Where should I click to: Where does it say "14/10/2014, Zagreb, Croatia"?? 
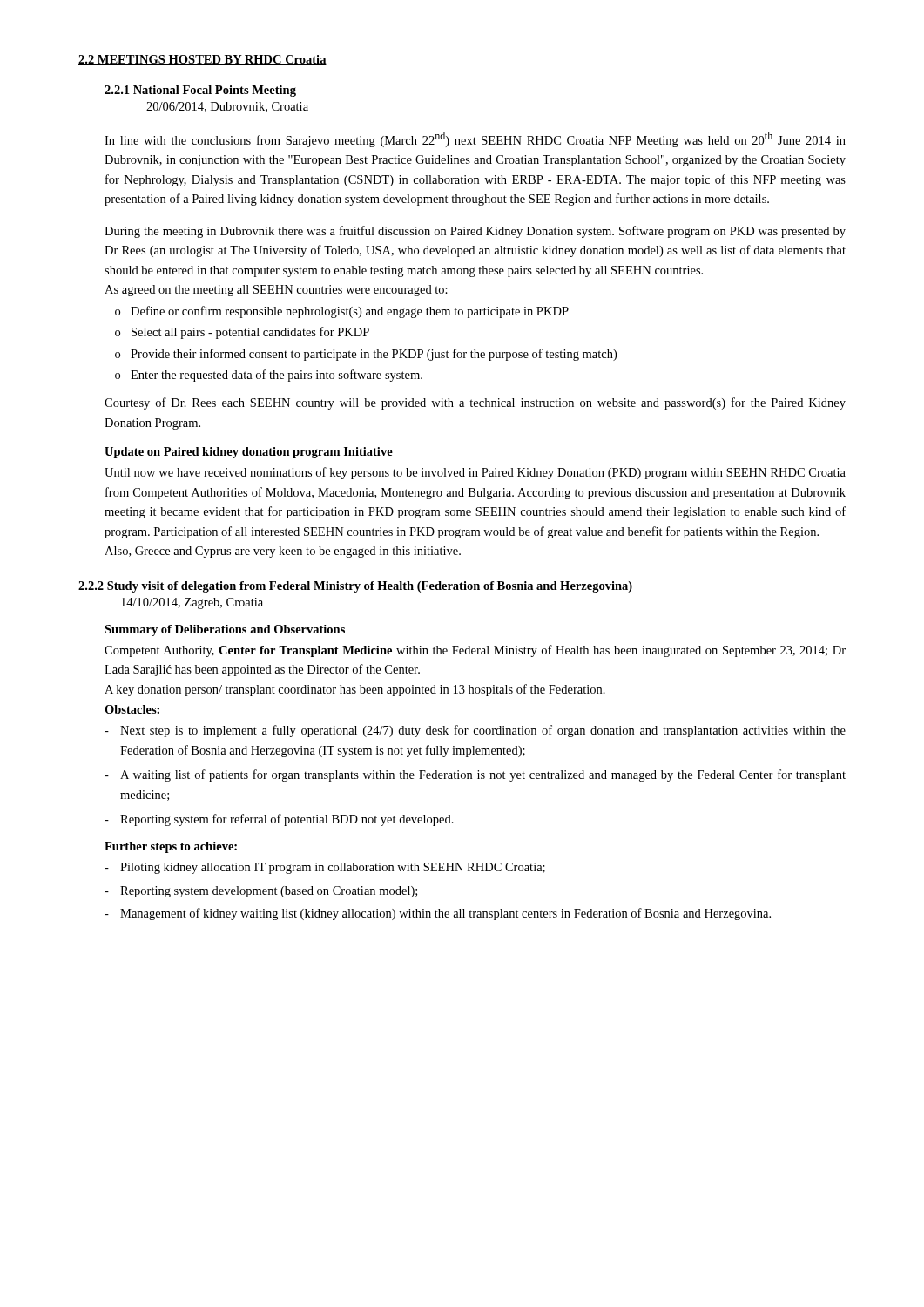(x=192, y=602)
